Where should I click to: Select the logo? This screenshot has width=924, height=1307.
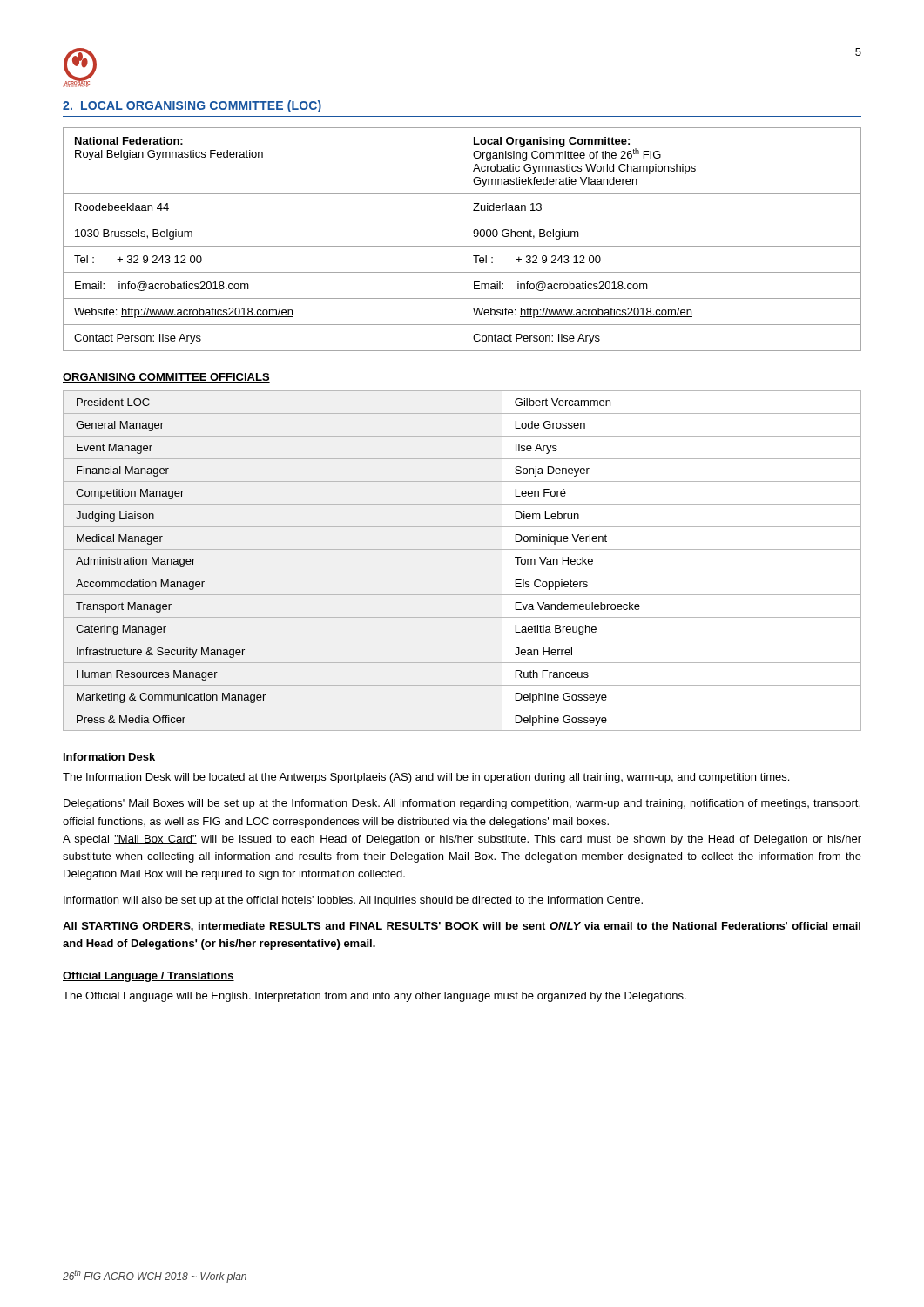click(x=89, y=66)
